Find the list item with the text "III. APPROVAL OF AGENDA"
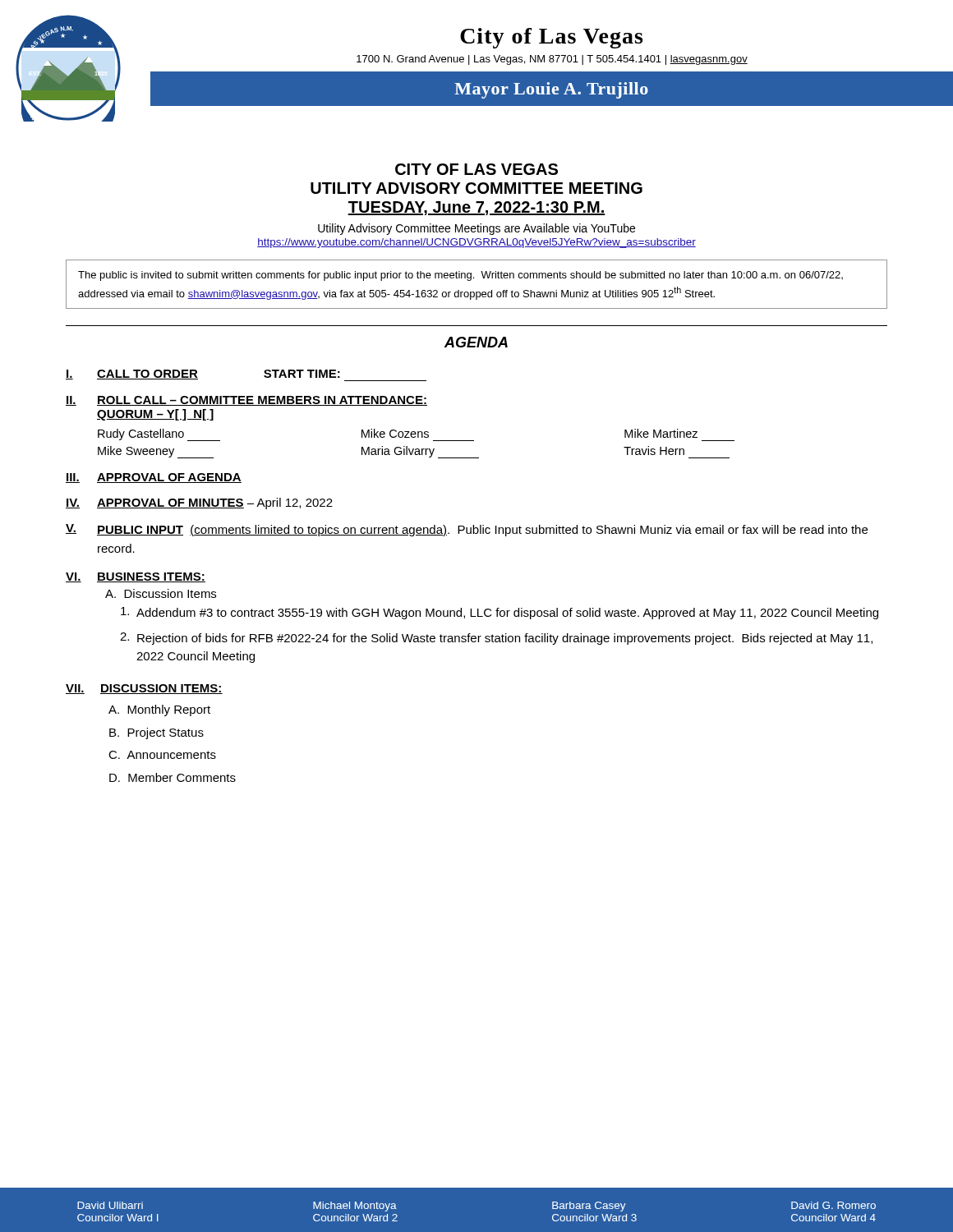This screenshot has height=1232, width=953. 154,478
